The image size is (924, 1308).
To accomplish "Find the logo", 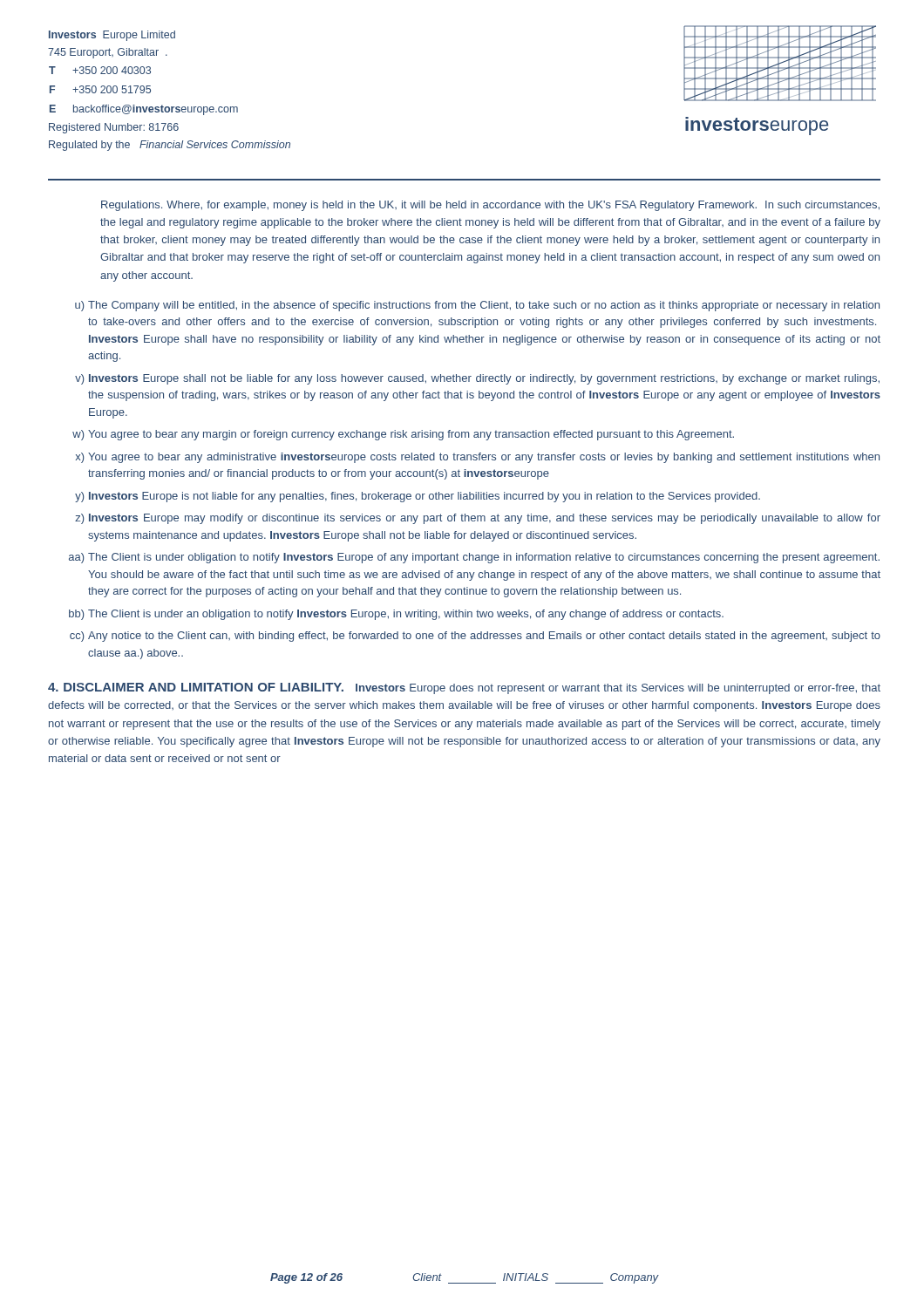I will (780, 85).
